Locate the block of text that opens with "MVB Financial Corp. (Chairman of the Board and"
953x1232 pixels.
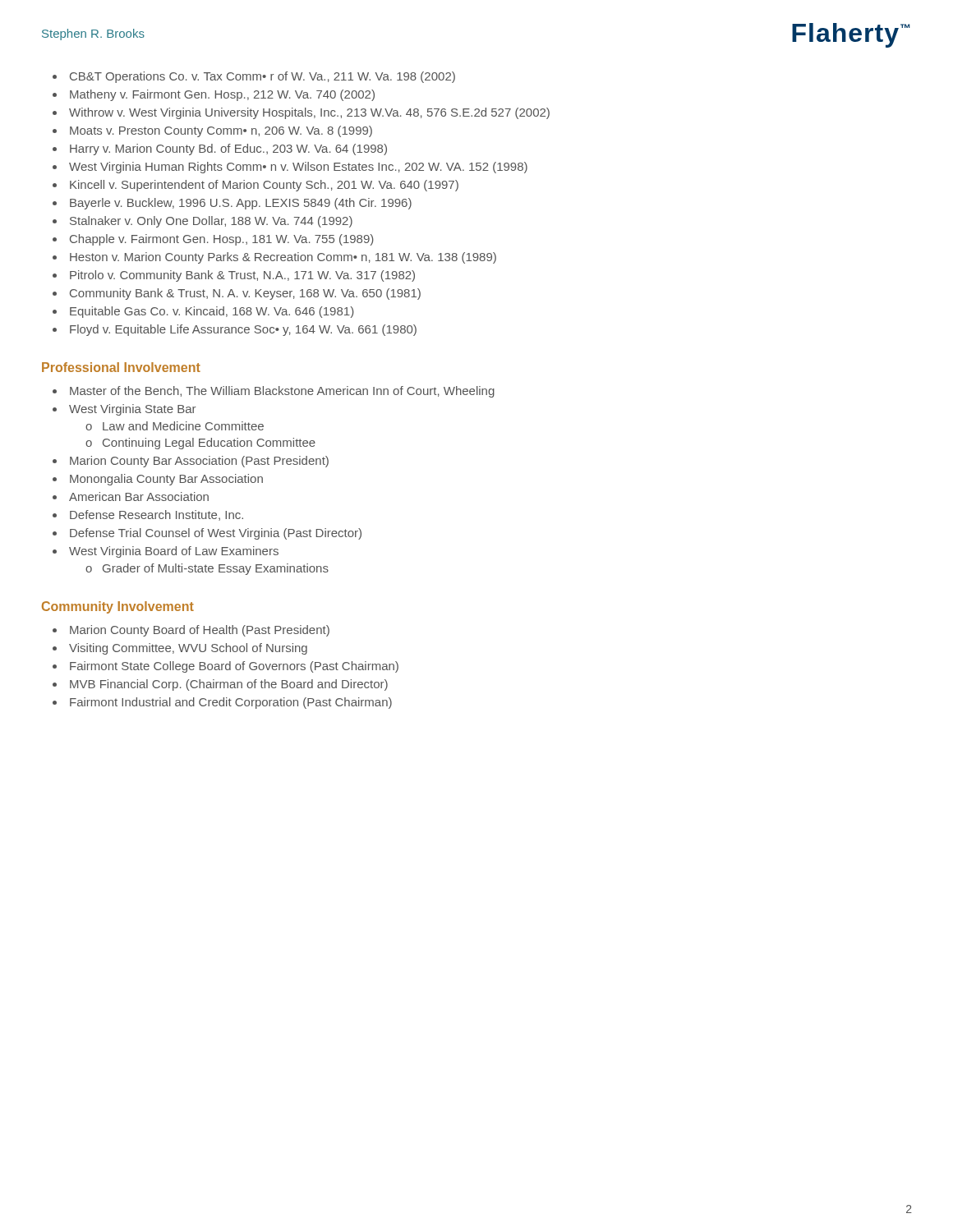(x=229, y=684)
